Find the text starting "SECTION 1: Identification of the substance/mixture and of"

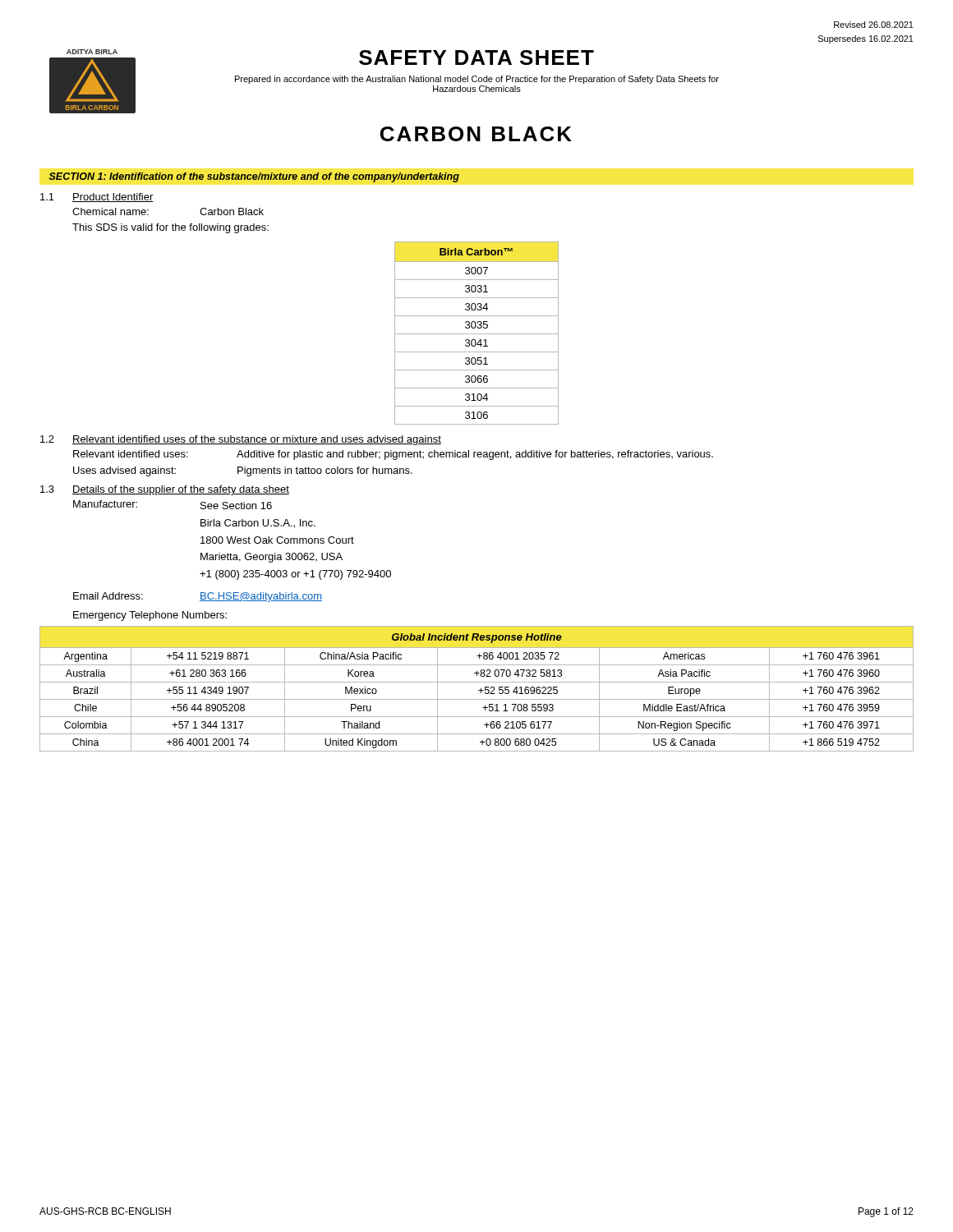tap(253, 177)
